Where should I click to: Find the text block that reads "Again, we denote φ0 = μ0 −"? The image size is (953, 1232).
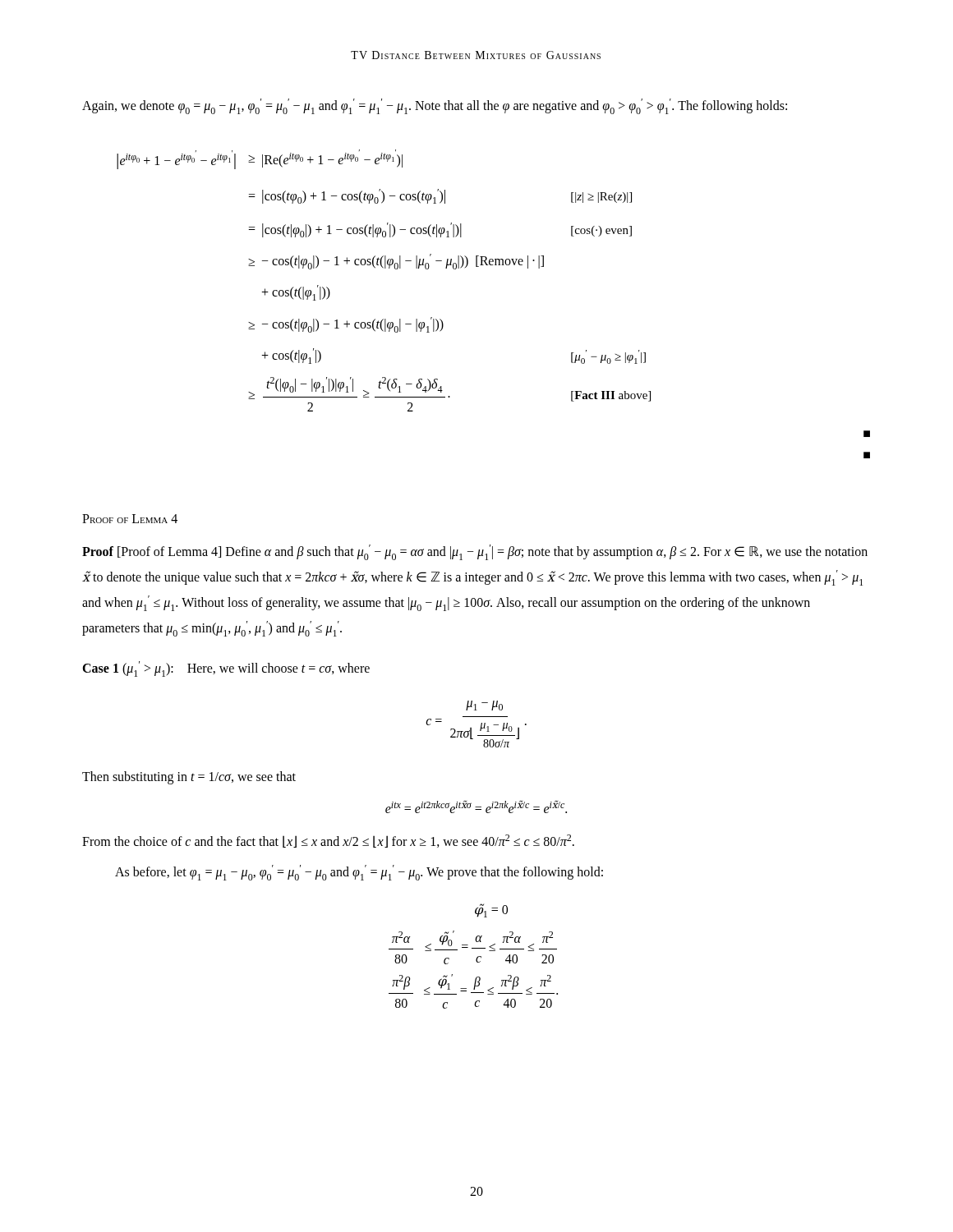[x=435, y=106]
